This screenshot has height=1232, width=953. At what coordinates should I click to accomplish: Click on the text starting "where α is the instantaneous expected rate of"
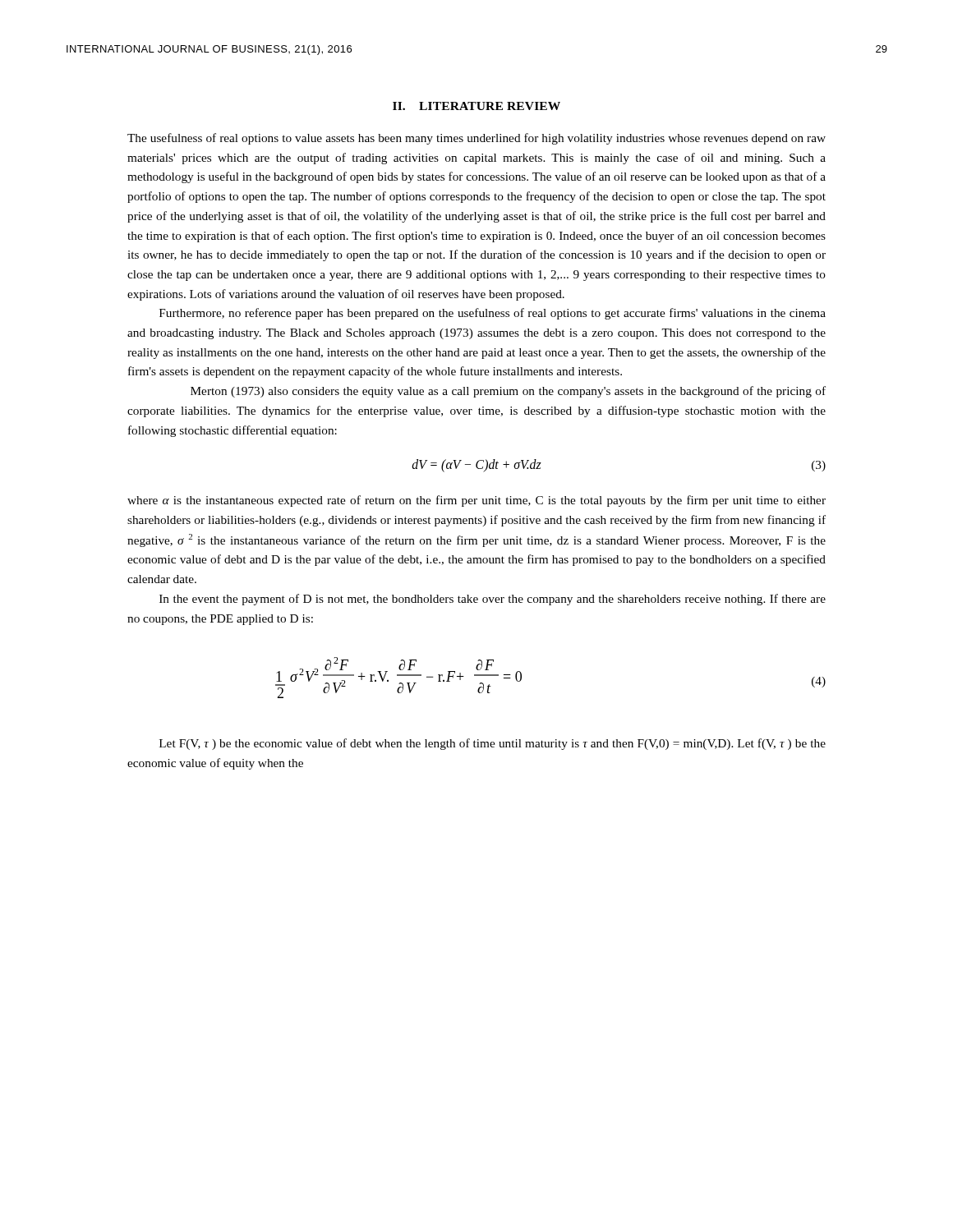tap(476, 540)
